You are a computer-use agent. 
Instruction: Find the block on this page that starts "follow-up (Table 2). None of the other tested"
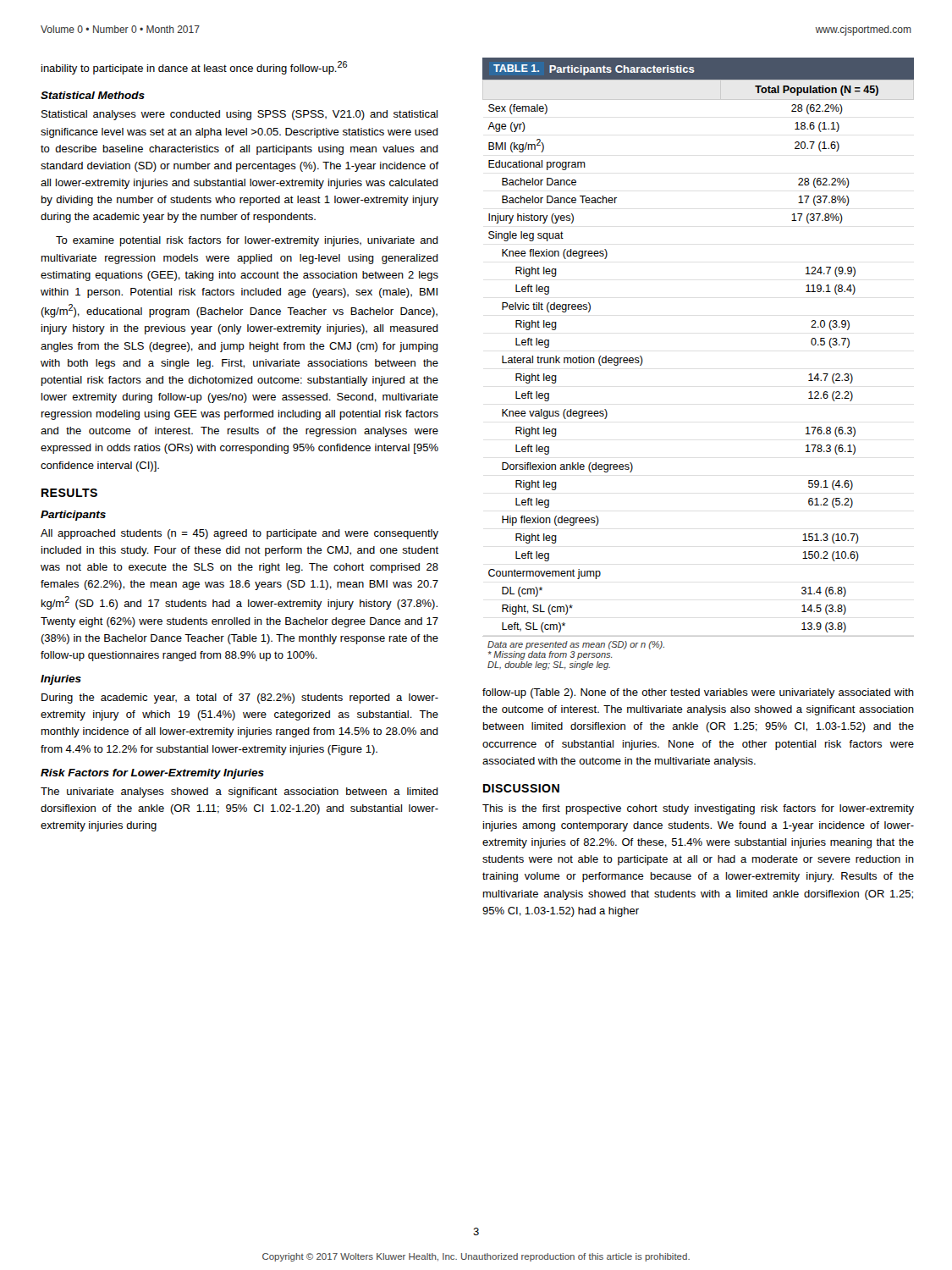[x=698, y=726]
